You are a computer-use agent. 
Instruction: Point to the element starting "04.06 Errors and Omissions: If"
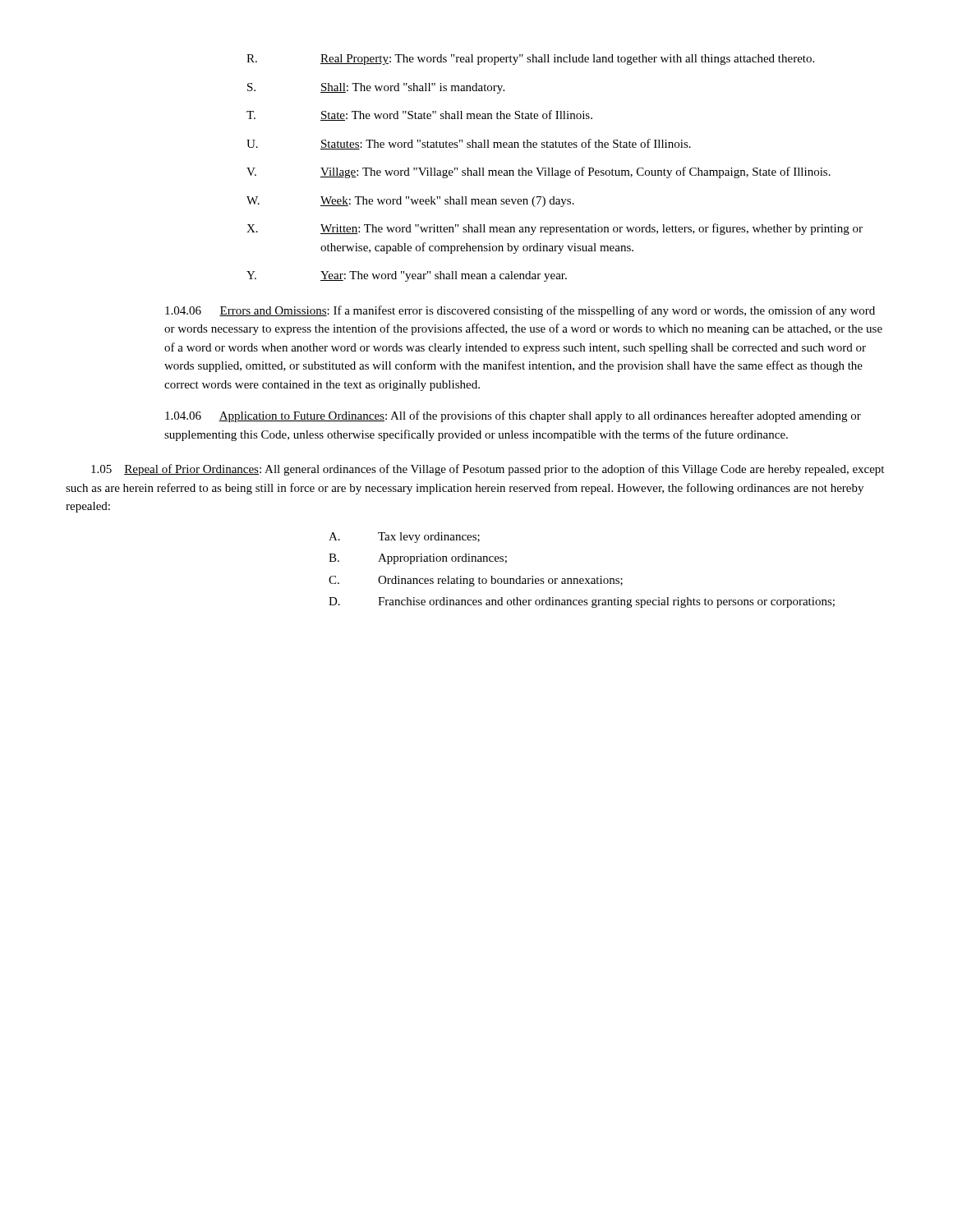(523, 347)
